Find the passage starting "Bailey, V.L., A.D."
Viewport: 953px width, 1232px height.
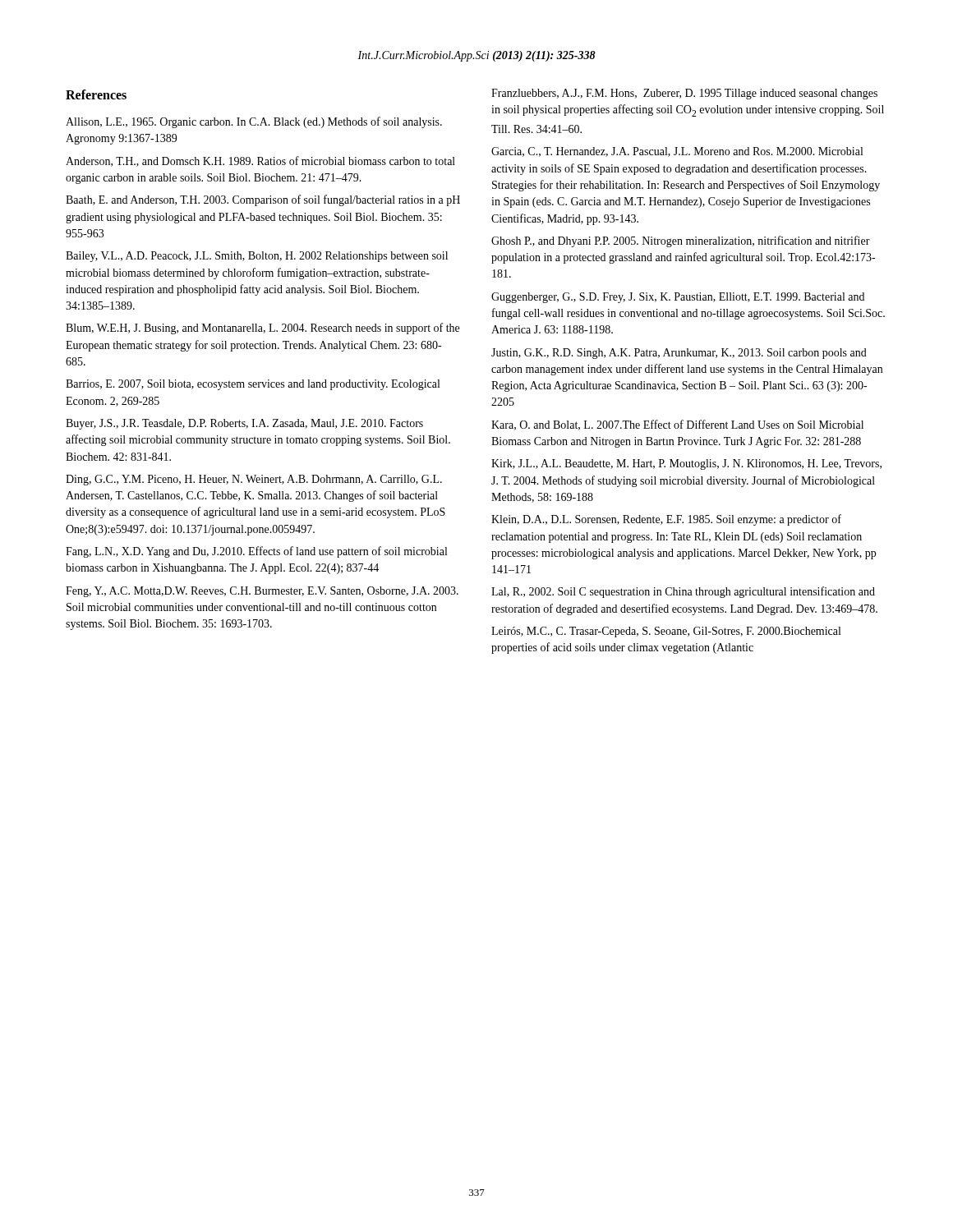(257, 281)
